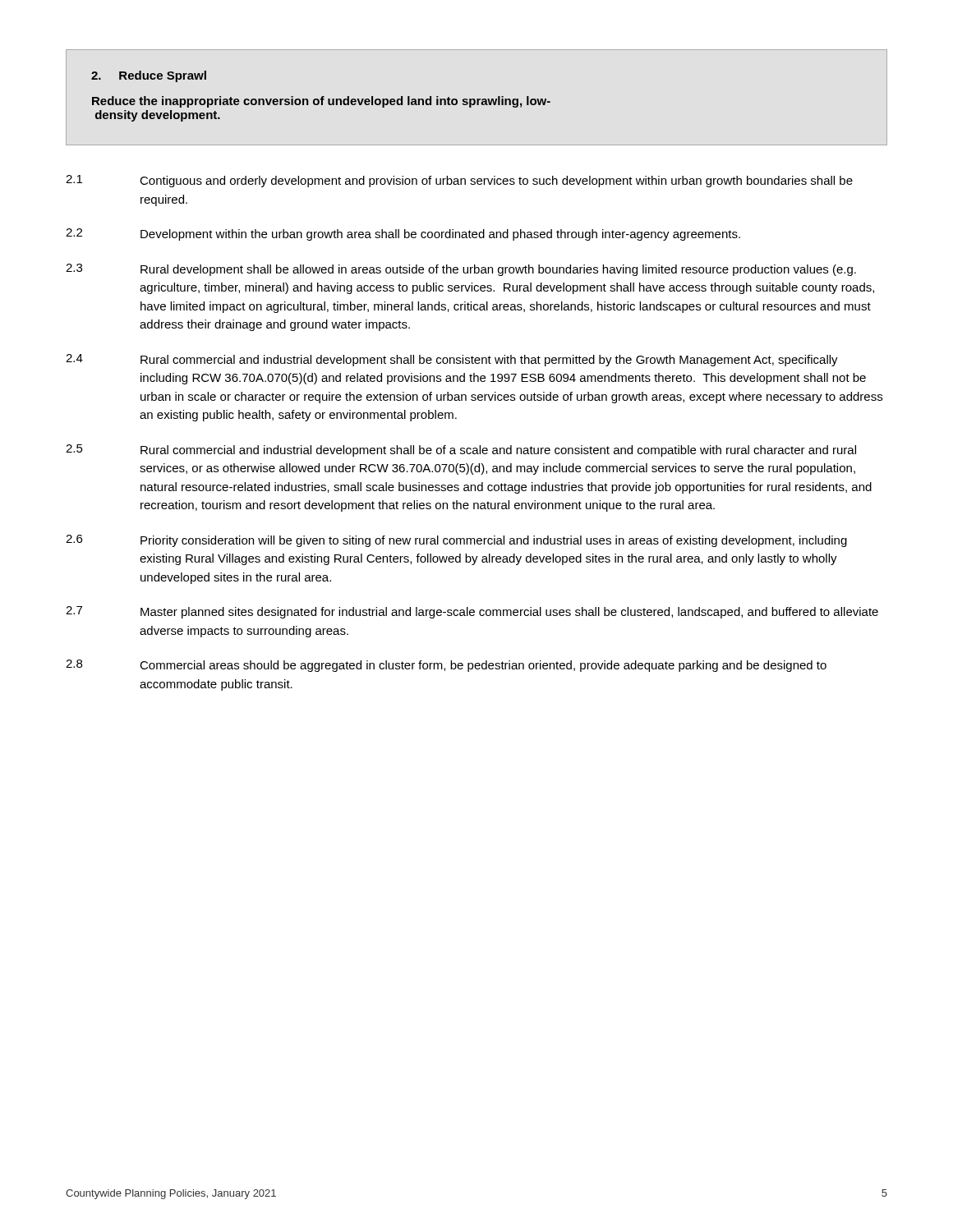The width and height of the screenshot is (953, 1232).
Task: Point to the passage starting "2.7 Master planned sites designated for industrial"
Action: click(x=476, y=621)
